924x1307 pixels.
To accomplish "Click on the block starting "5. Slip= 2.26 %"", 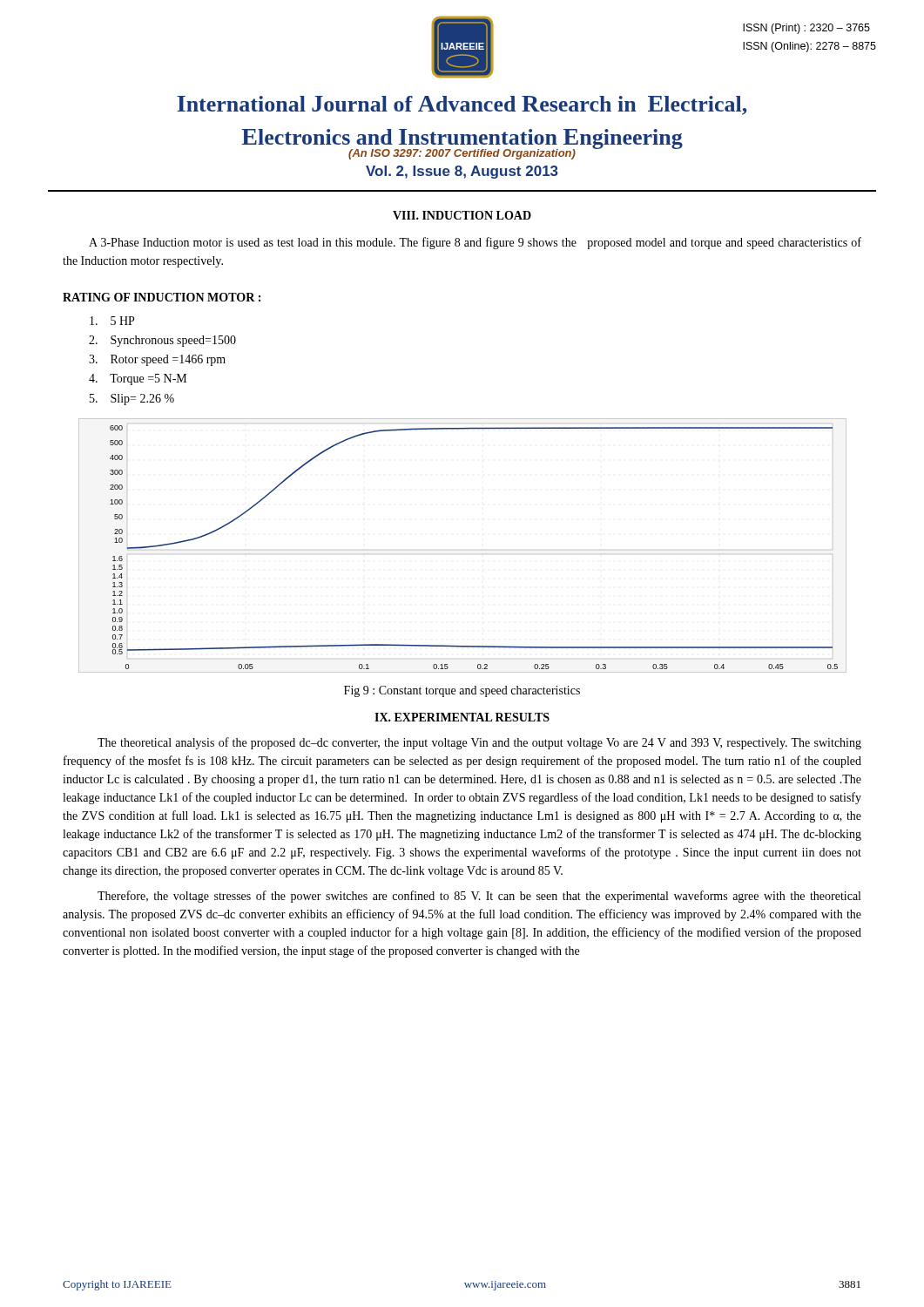I will (x=132, y=399).
